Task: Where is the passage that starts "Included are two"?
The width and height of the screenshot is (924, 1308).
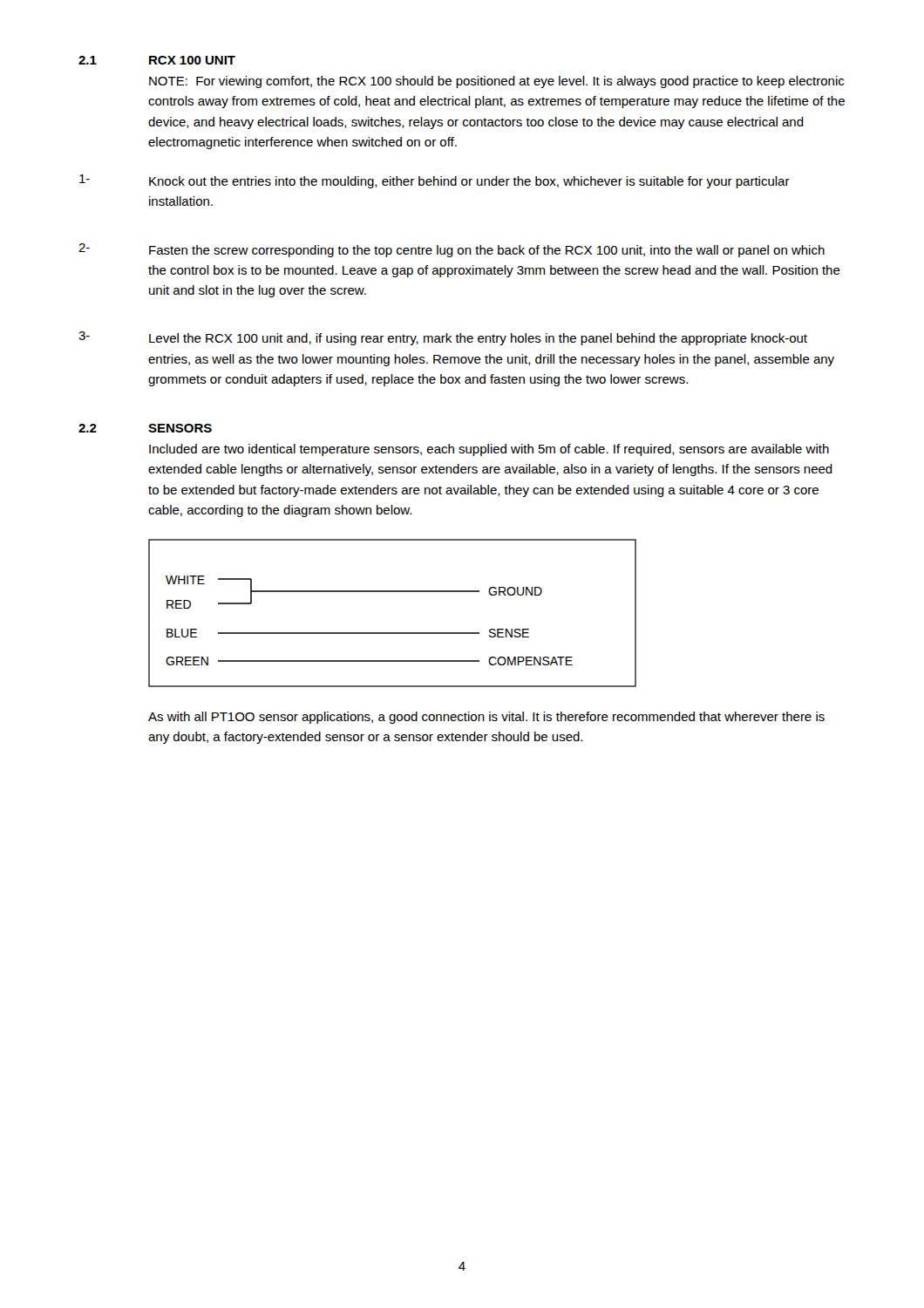Action: point(490,479)
